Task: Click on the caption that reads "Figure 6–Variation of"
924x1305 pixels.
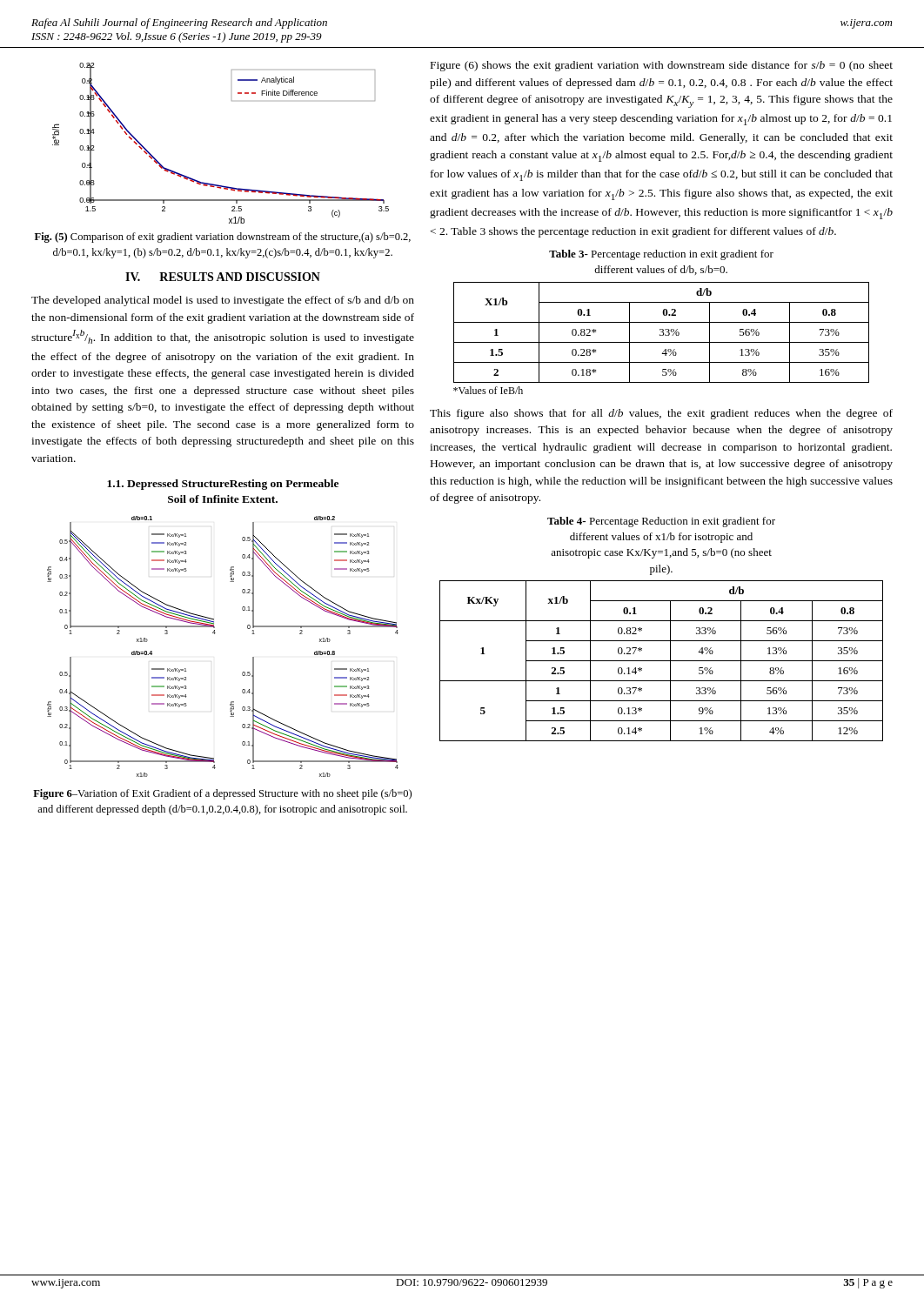Action: click(x=223, y=801)
